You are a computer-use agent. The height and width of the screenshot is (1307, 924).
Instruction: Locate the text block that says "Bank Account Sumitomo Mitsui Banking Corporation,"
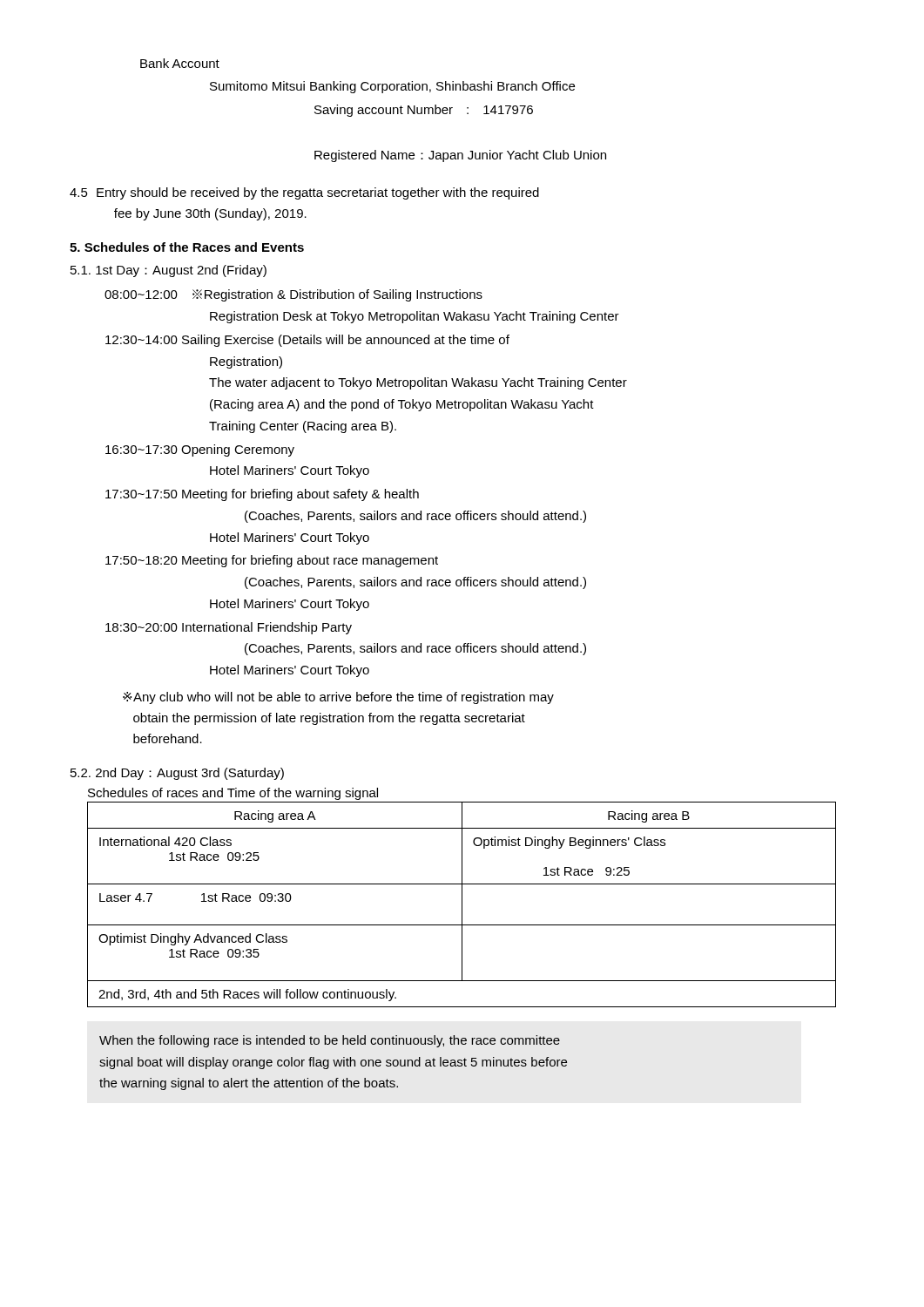[x=373, y=111]
